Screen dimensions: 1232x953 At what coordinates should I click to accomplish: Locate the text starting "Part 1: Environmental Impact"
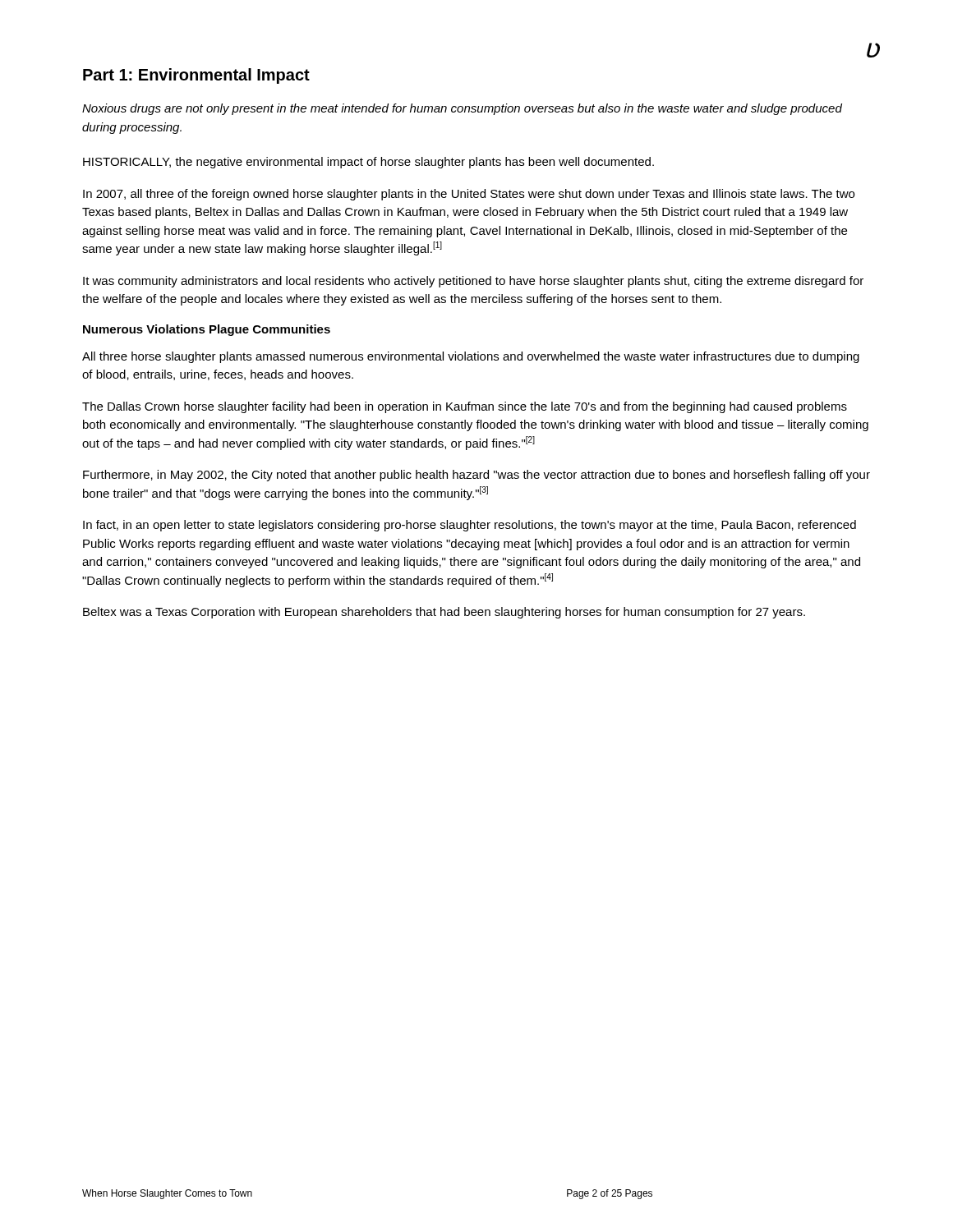[x=196, y=76]
